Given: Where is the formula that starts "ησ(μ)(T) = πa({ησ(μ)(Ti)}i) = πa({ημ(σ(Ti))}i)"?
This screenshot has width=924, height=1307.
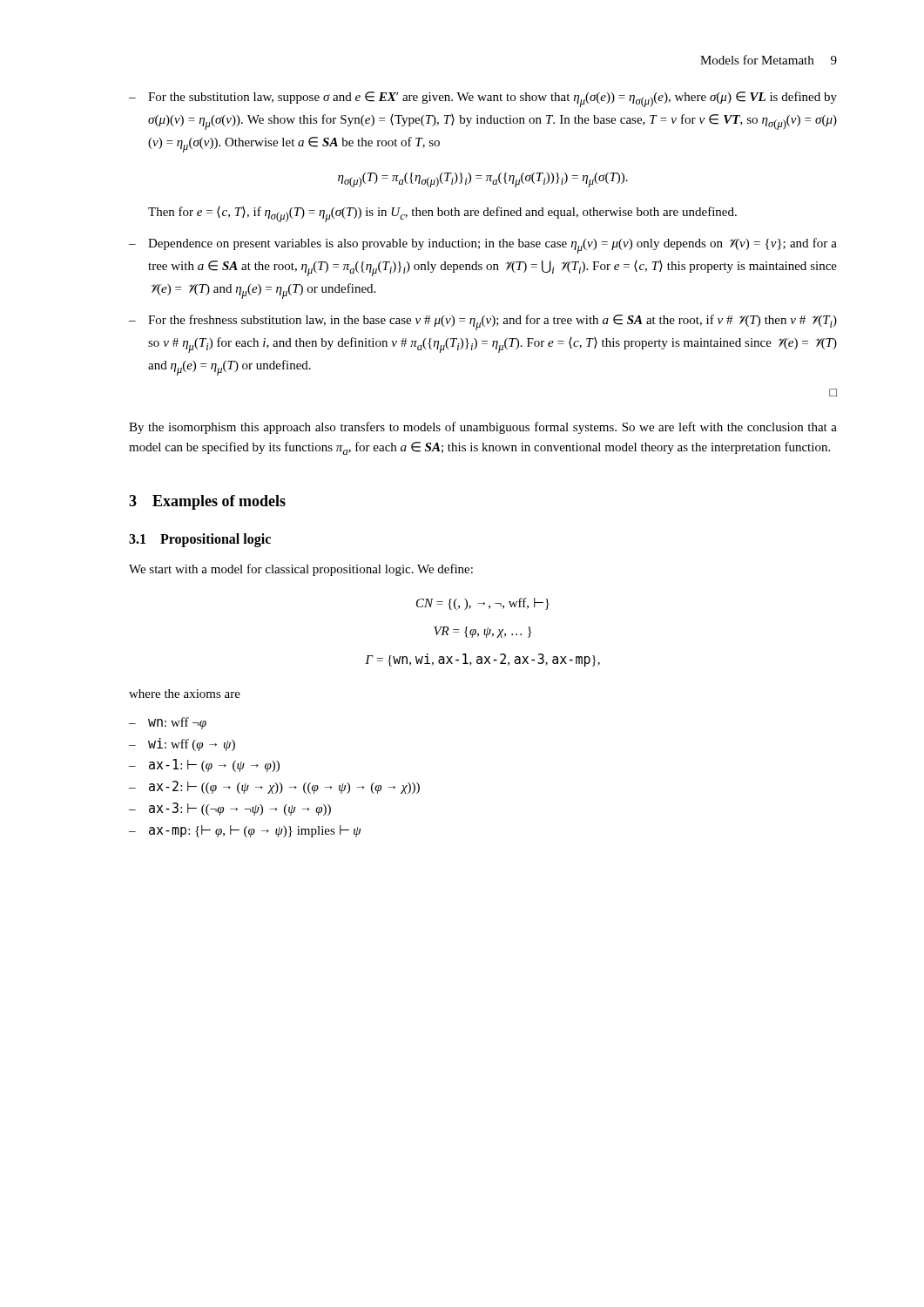Looking at the screenshot, I should click(483, 179).
